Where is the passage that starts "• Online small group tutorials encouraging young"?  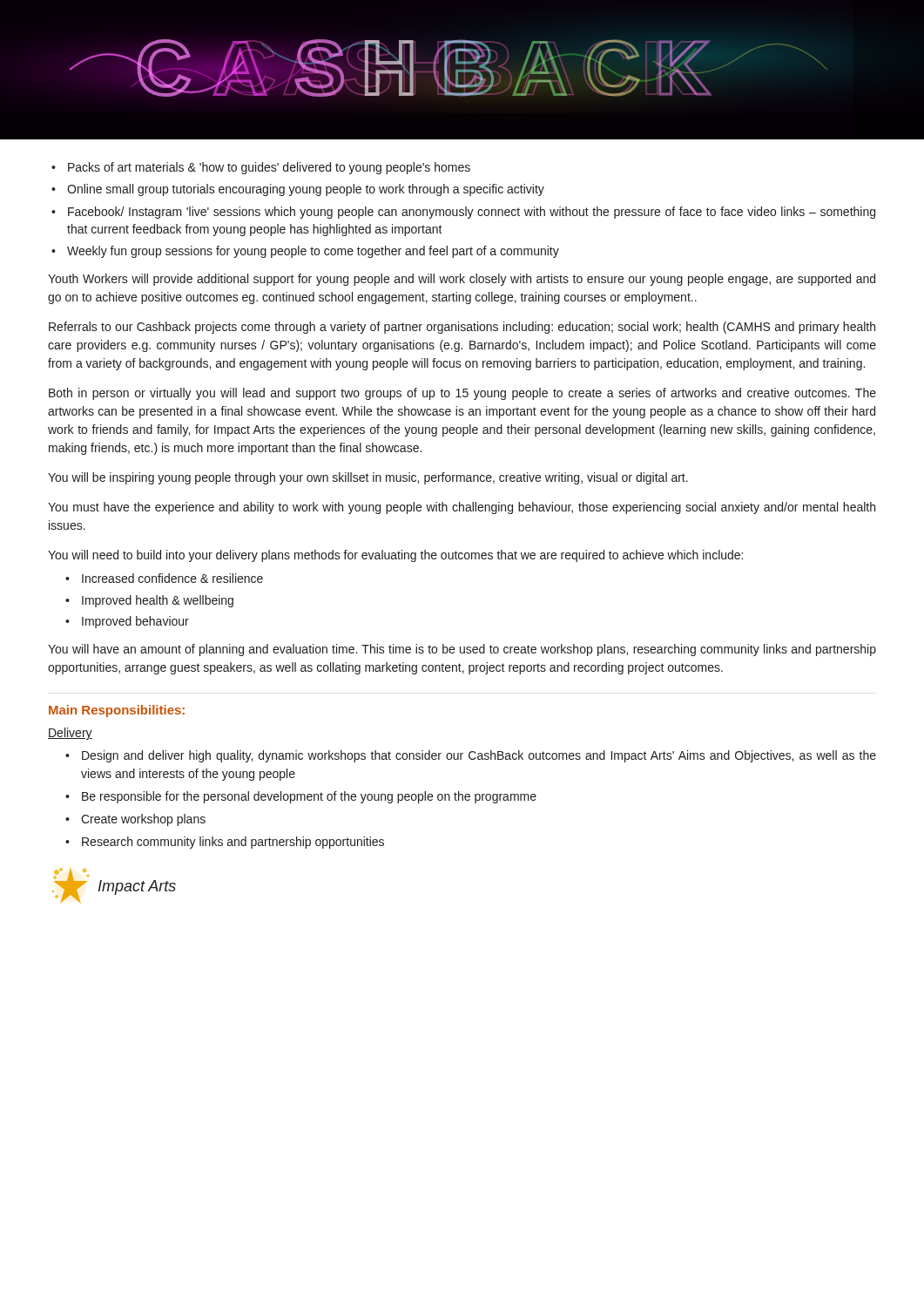click(298, 189)
